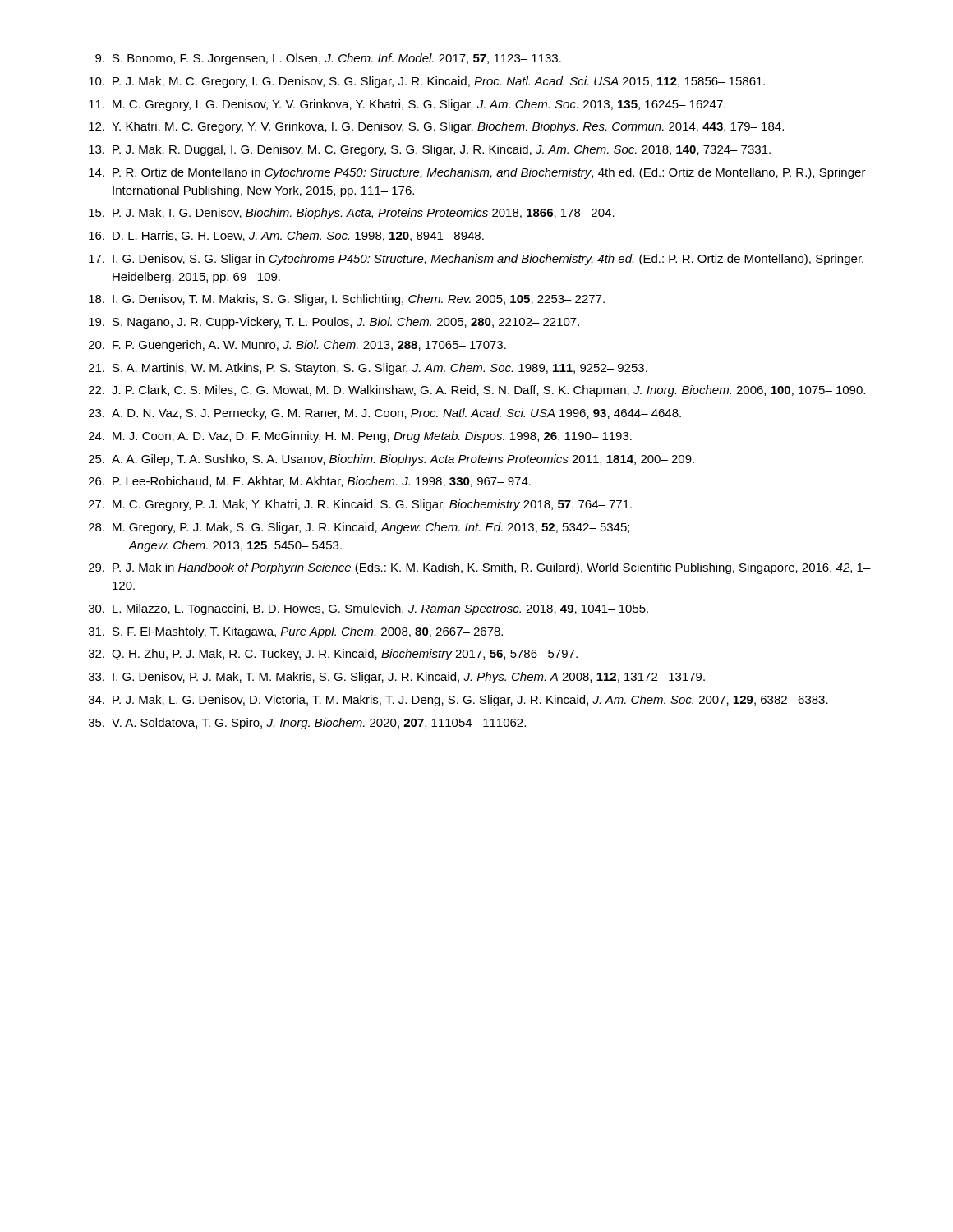The image size is (953, 1232).
Task: Click on the element starting "9. S. Bonomo, F. S. Jorgensen, L. Olsen,"
Action: 476,58
